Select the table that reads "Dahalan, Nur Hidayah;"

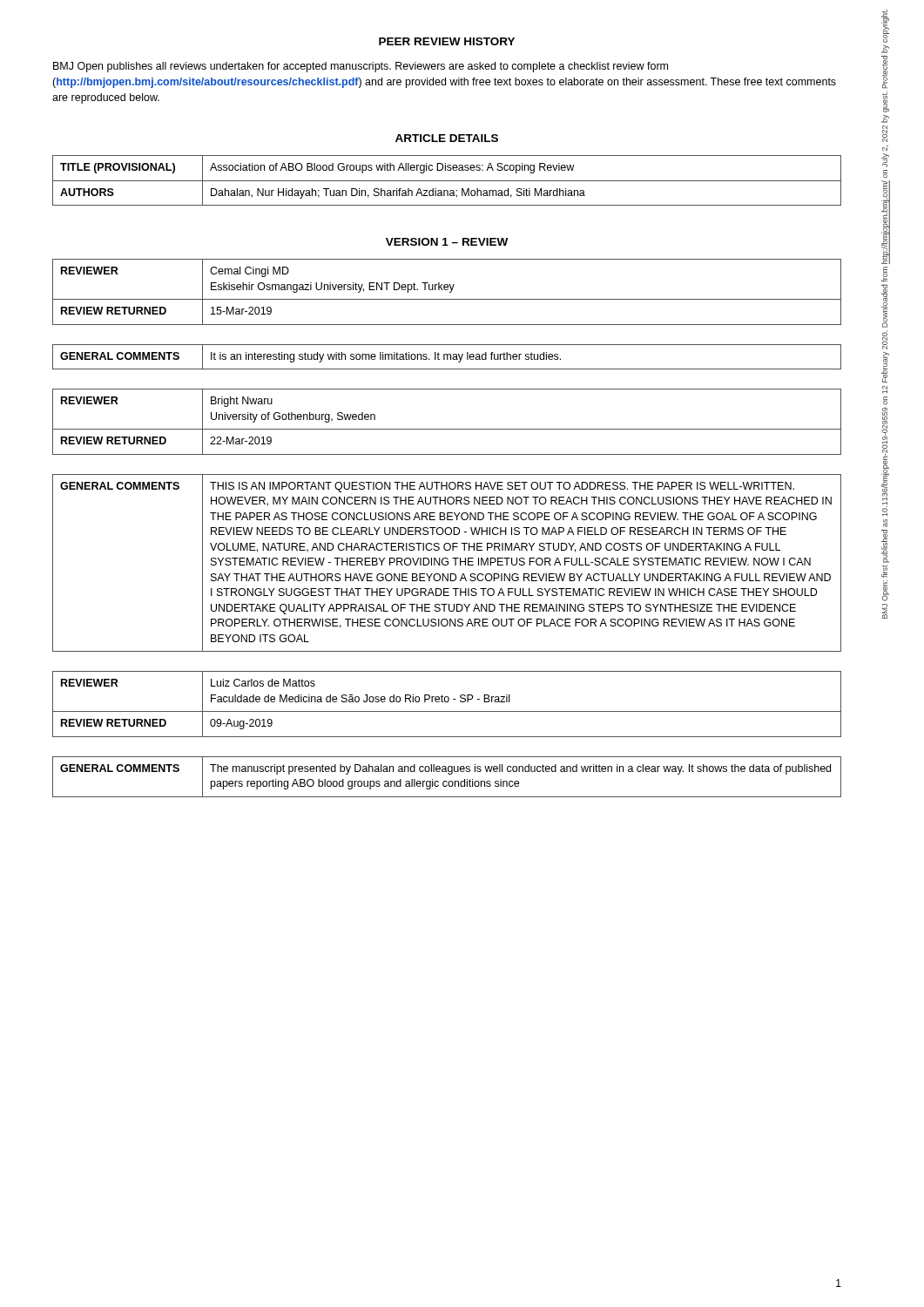(x=447, y=181)
